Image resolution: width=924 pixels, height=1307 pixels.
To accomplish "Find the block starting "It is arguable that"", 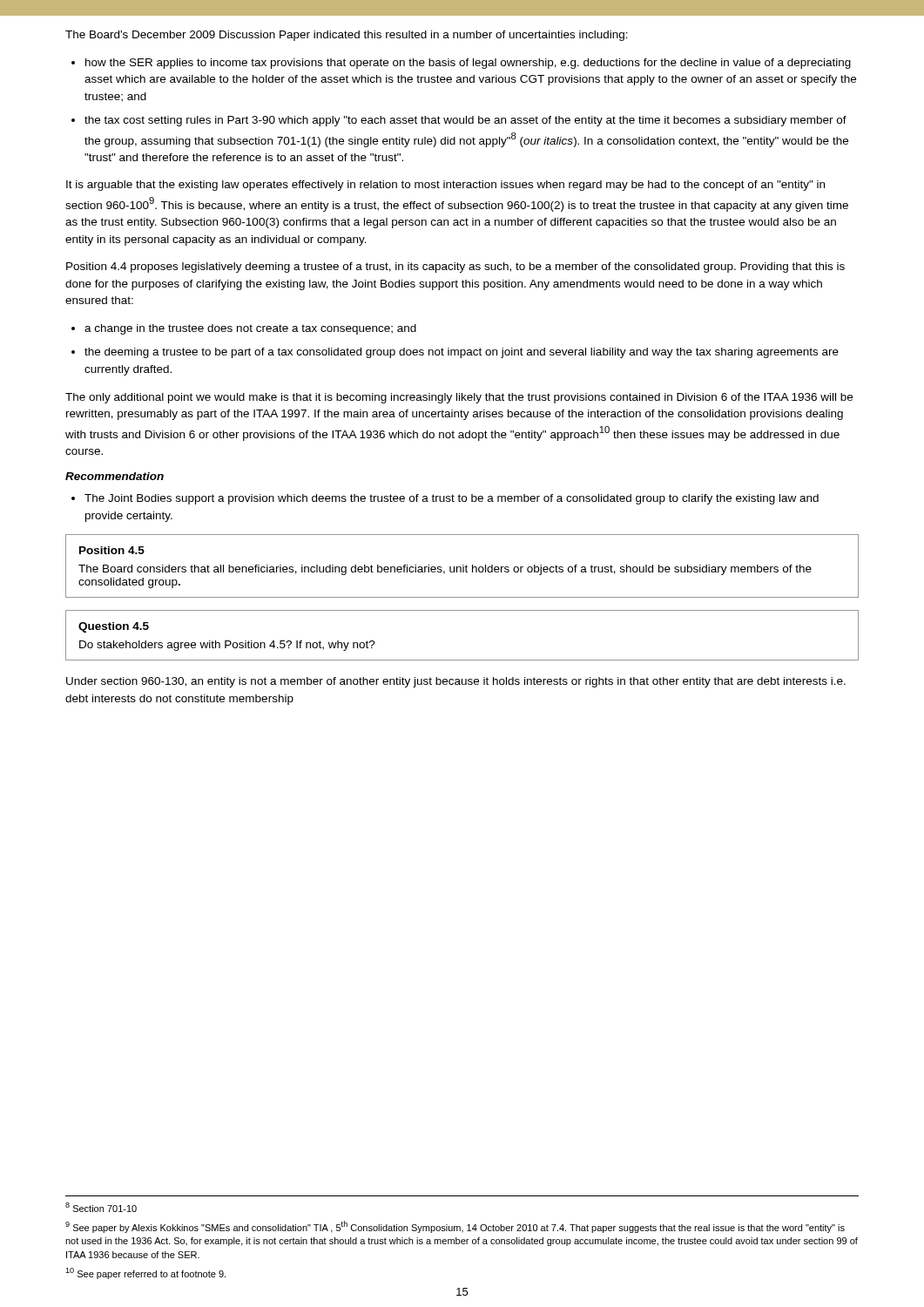I will 457,212.
